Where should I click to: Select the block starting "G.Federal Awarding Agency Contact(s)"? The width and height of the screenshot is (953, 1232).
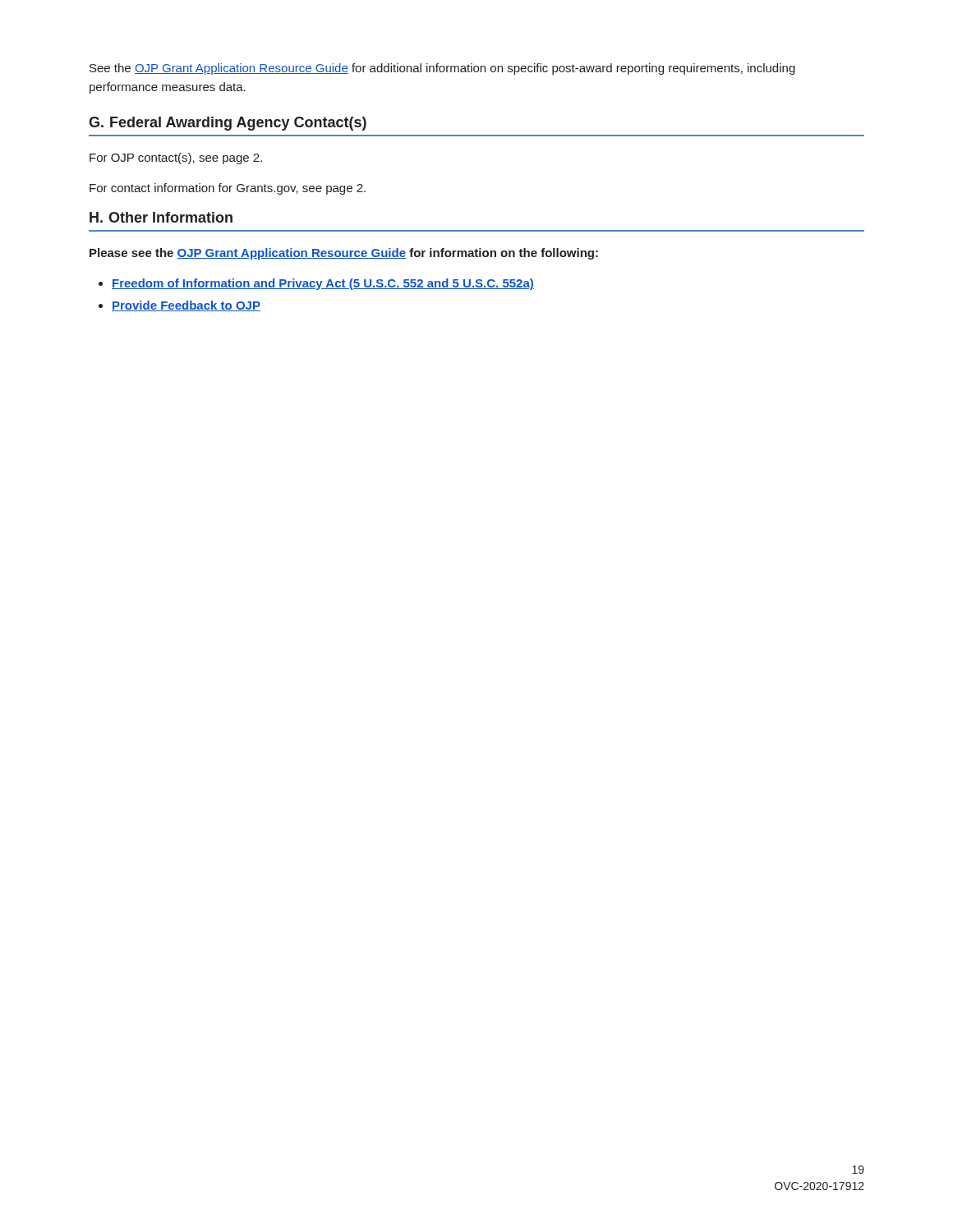pos(228,123)
